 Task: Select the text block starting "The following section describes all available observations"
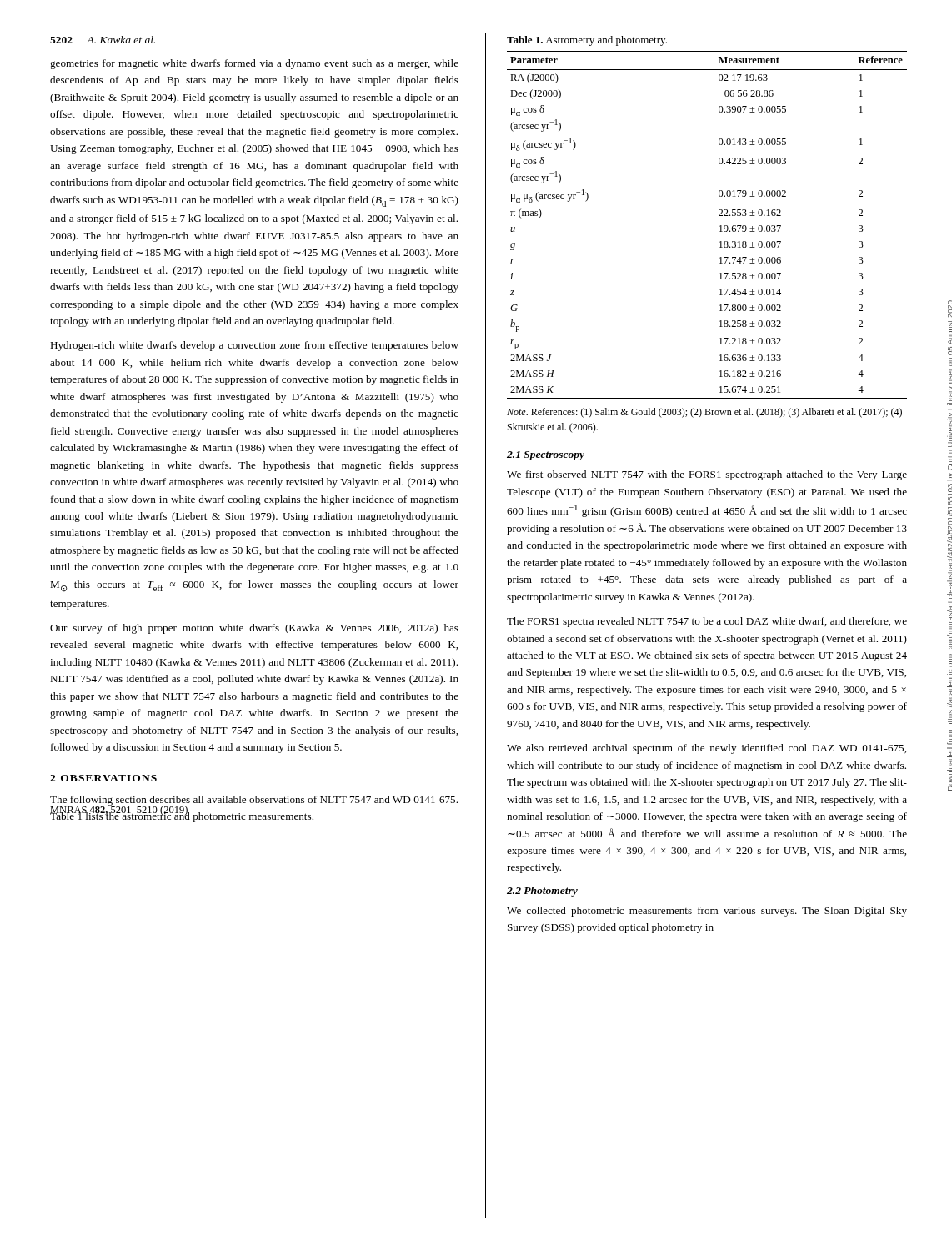click(x=254, y=808)
